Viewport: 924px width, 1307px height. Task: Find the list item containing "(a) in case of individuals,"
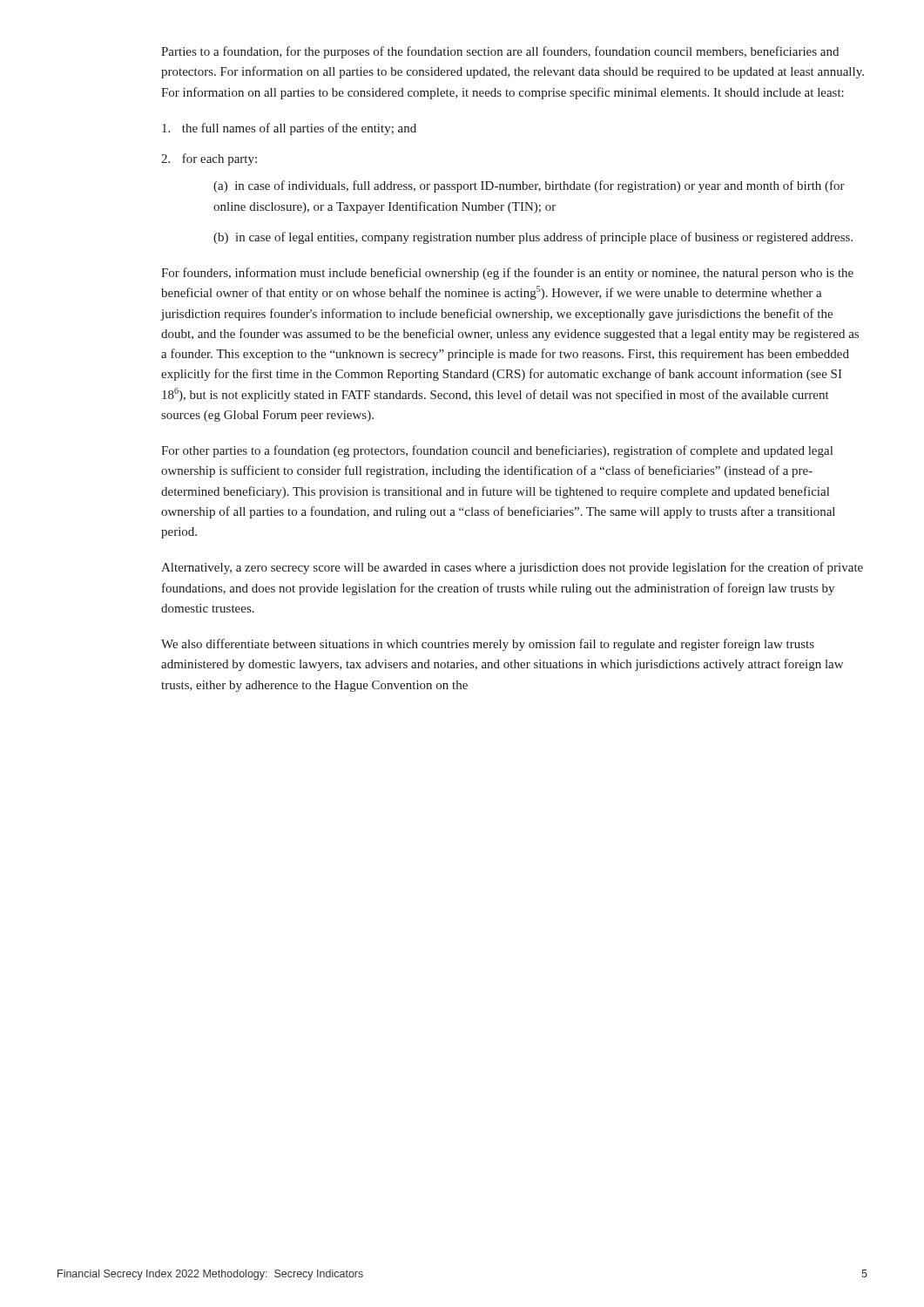pyautogui.click(x=527, y=196)
